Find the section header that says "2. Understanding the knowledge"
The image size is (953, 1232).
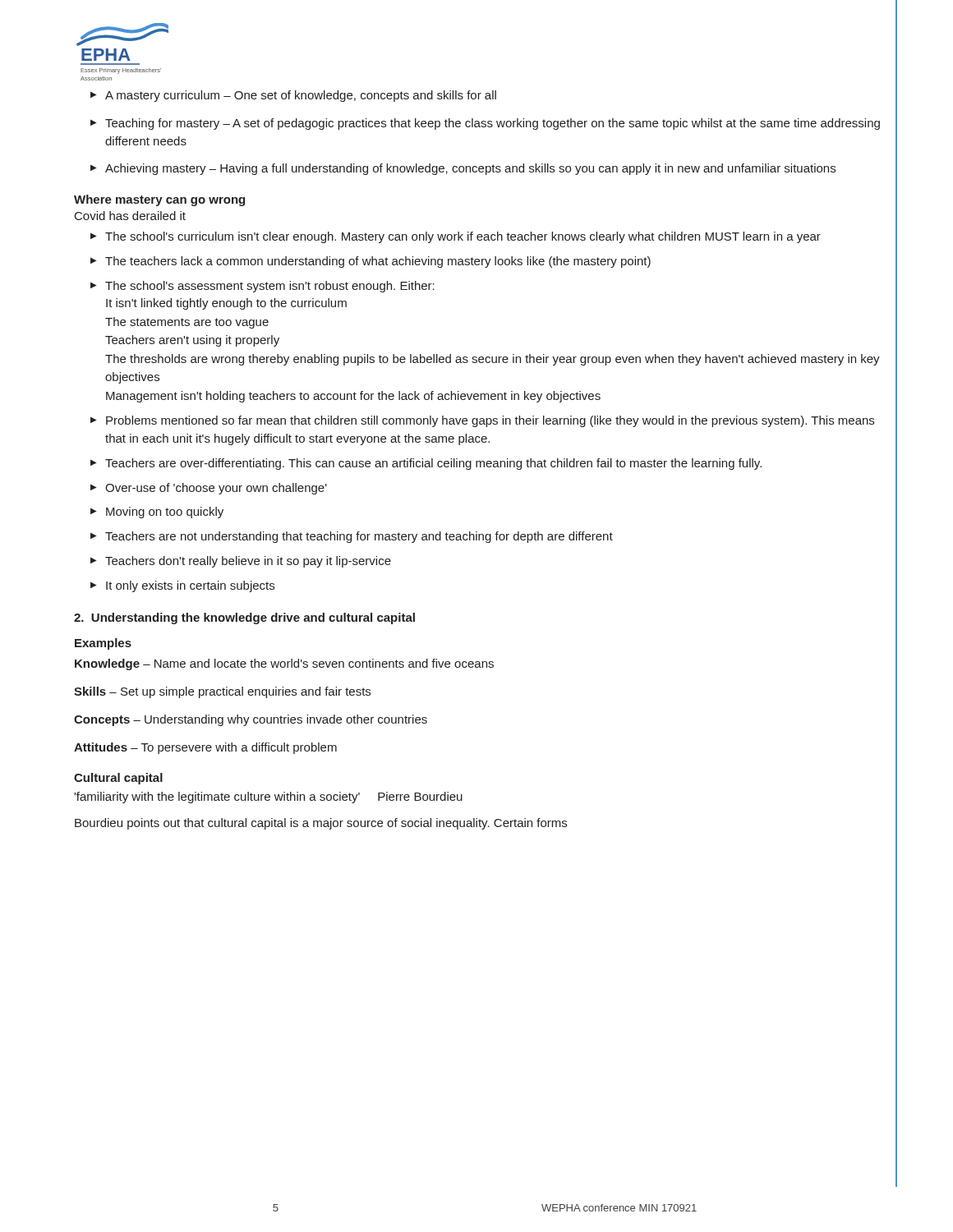click(x=245, y=617)
